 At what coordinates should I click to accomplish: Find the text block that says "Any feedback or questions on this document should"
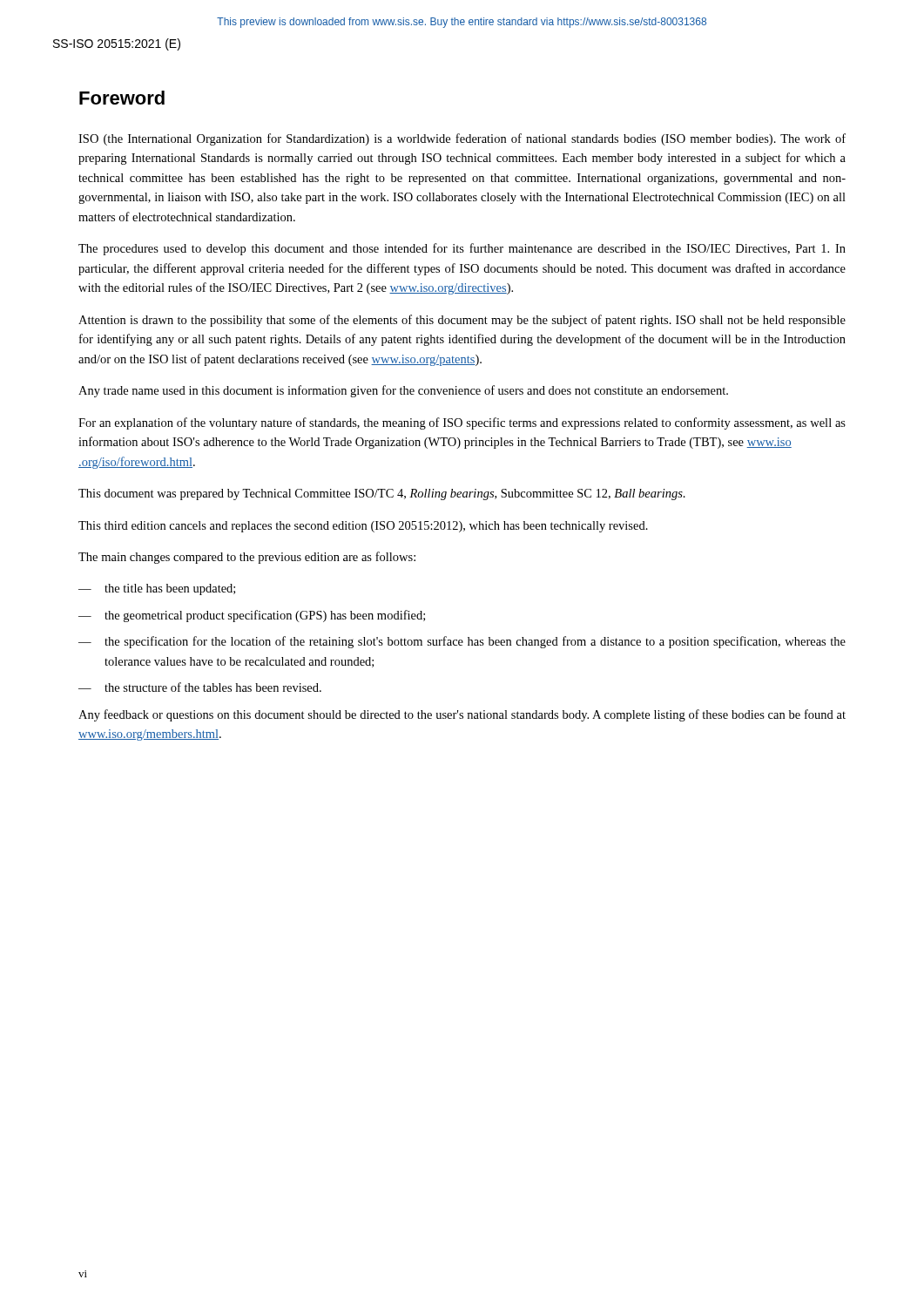462,724
